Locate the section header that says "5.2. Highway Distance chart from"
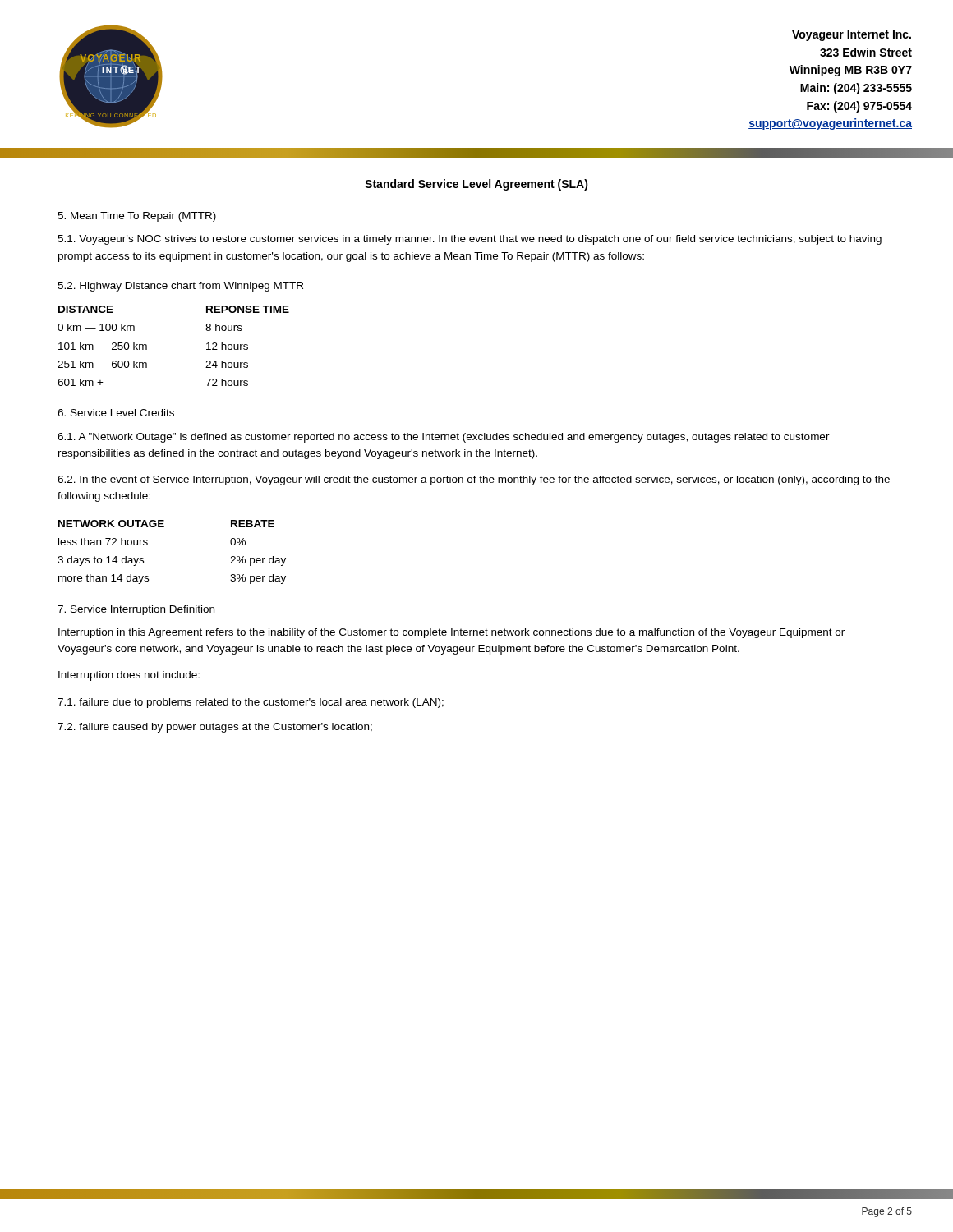 pos(181,285)
